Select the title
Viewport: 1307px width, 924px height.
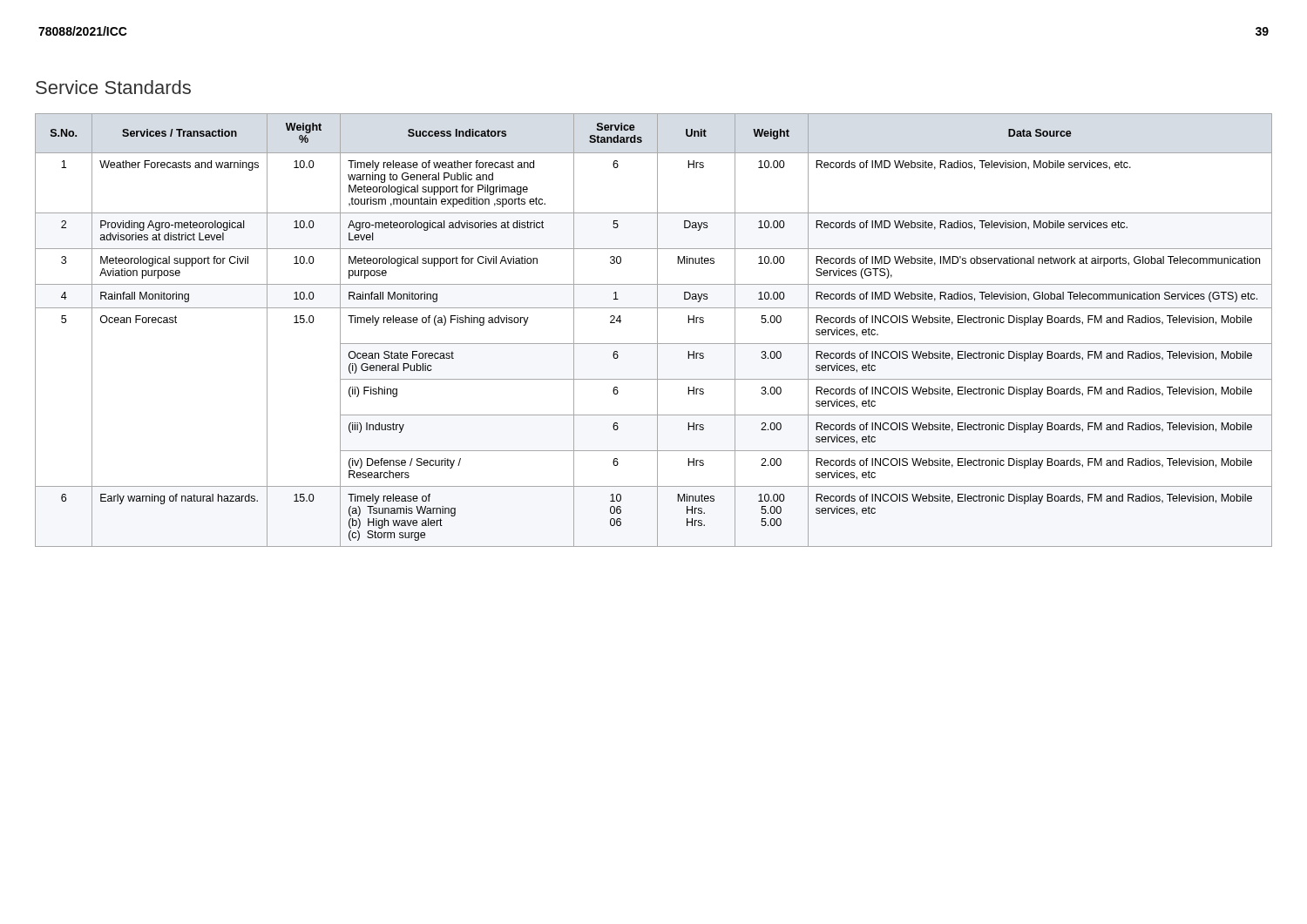(113, 88)
